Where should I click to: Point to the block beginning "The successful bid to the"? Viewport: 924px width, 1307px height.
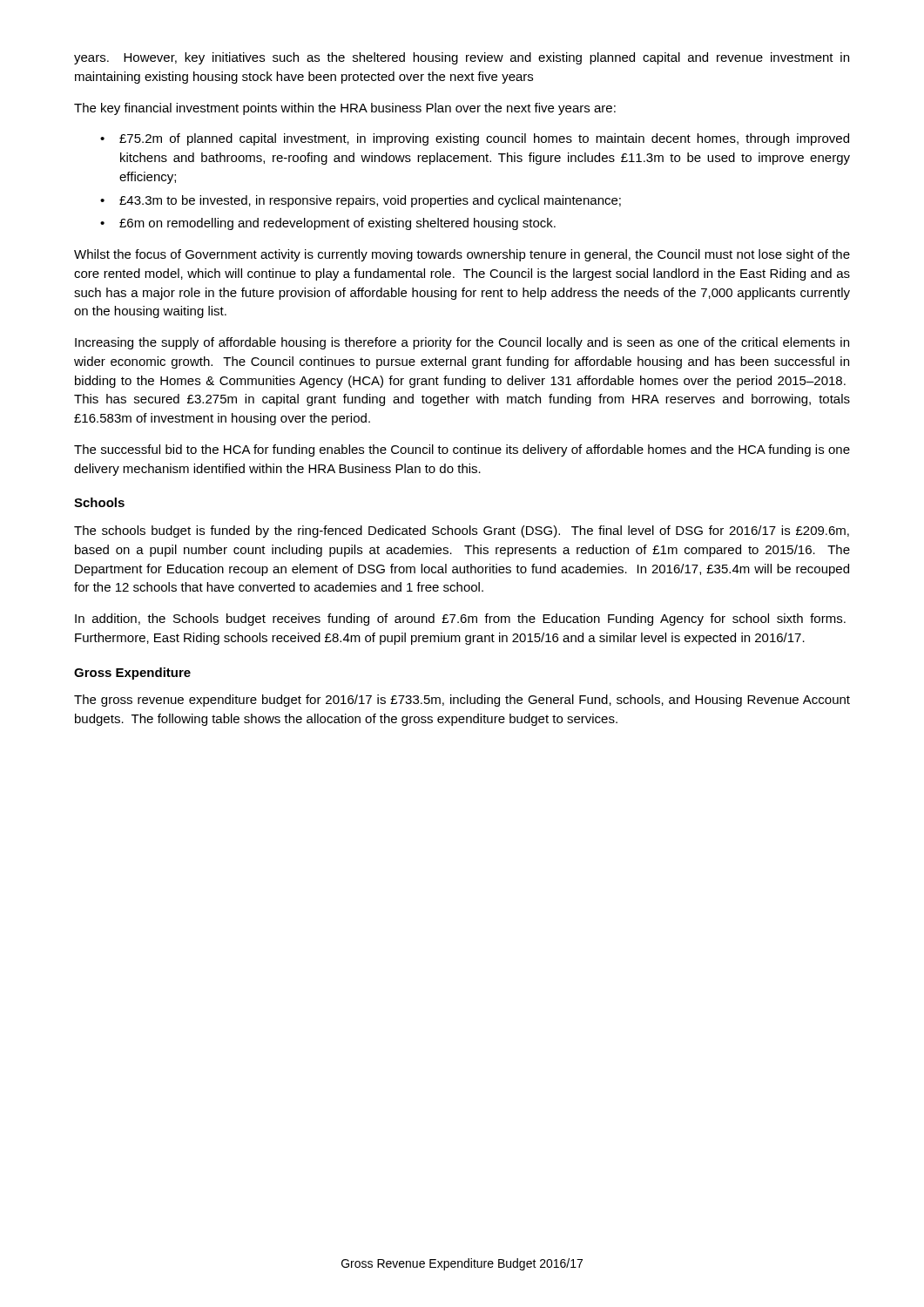(462, 458)
